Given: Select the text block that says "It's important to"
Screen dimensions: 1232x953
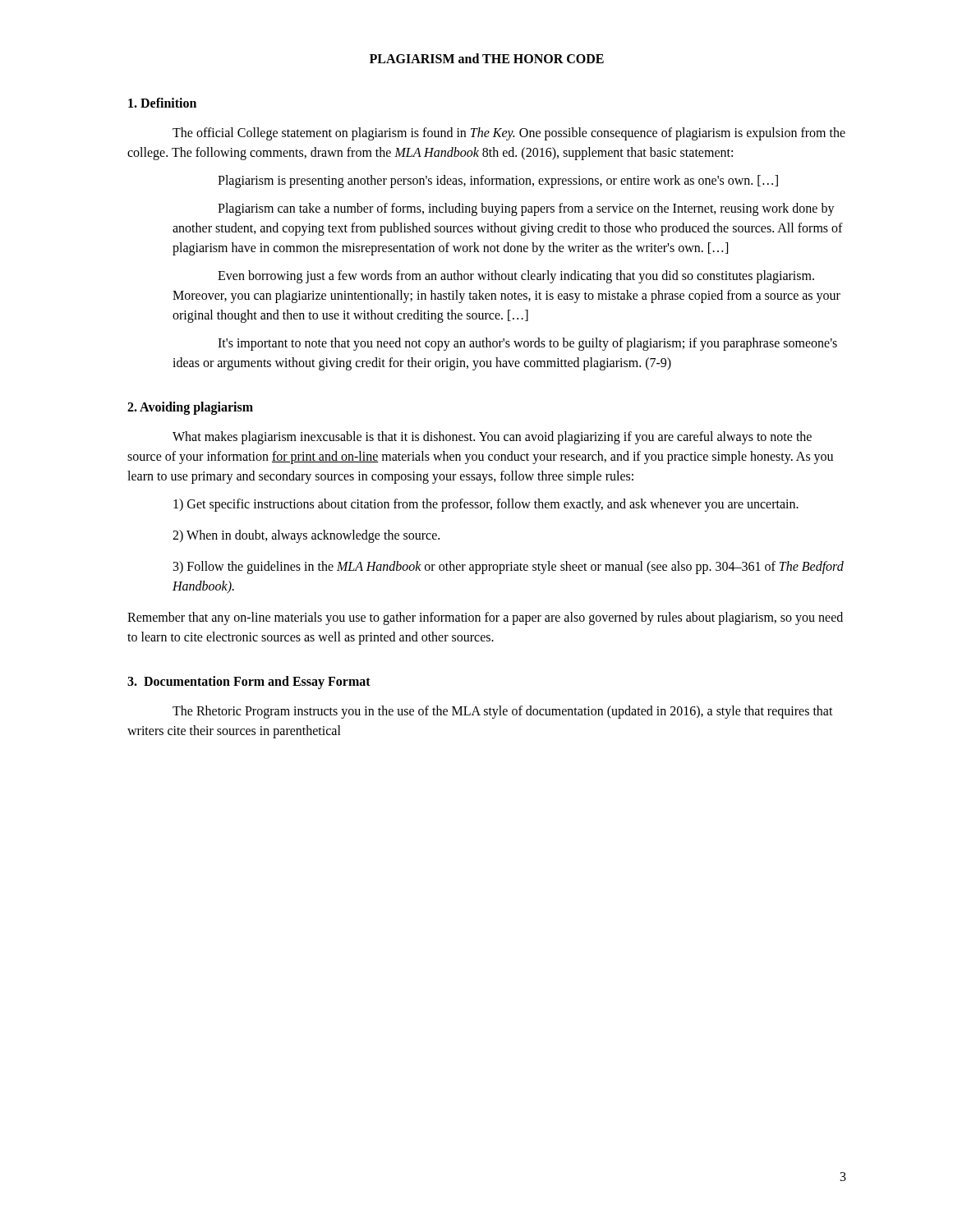Looking at the screenshot, I should (509, 353).
